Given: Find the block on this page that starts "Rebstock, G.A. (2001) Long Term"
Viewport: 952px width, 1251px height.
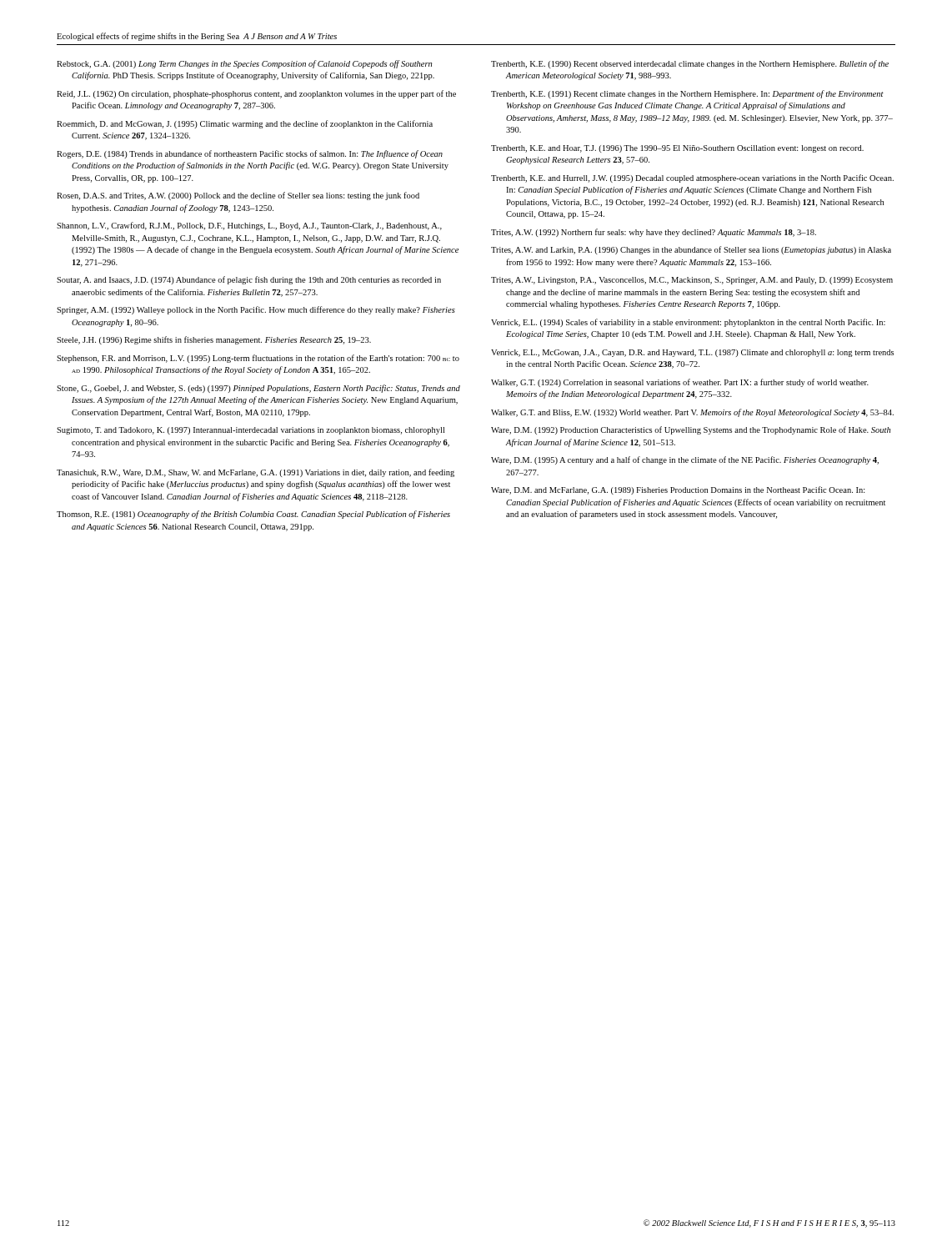Looking at the screenshot, I should click(x=246, y=70).
